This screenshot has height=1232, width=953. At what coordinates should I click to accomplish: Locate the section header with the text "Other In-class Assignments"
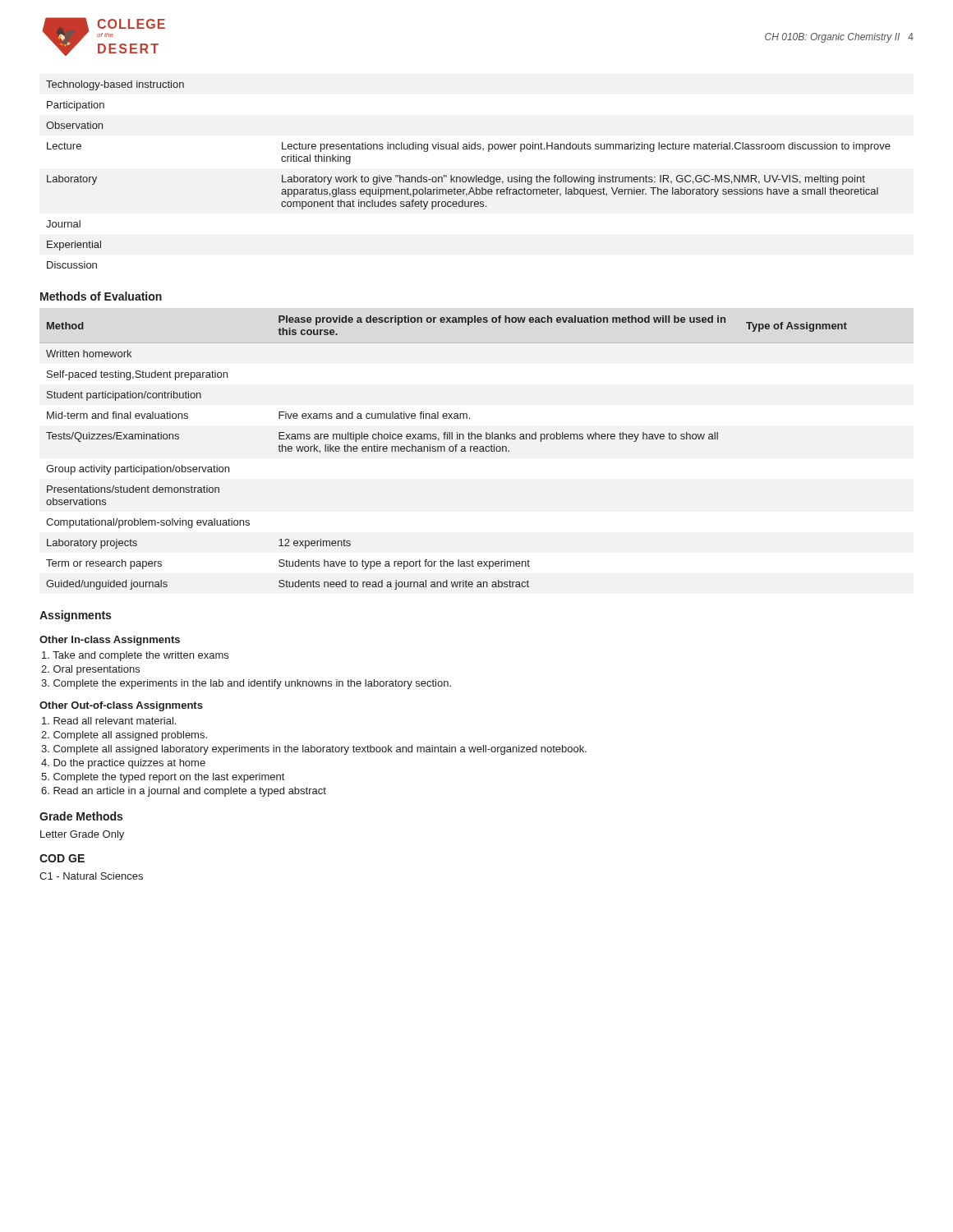(x=110, y=639)
